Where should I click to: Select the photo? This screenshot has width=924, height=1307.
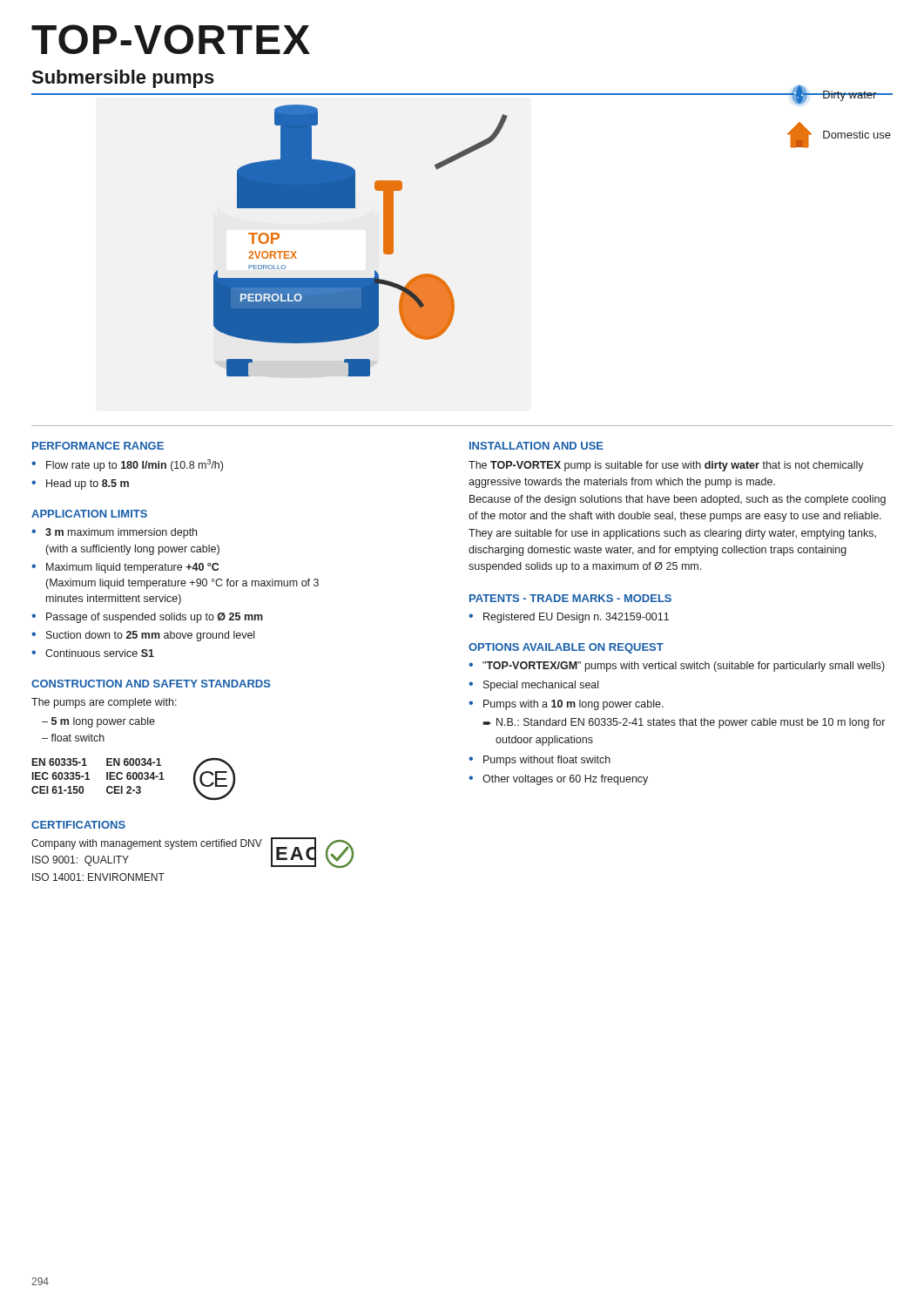(314, 254)
